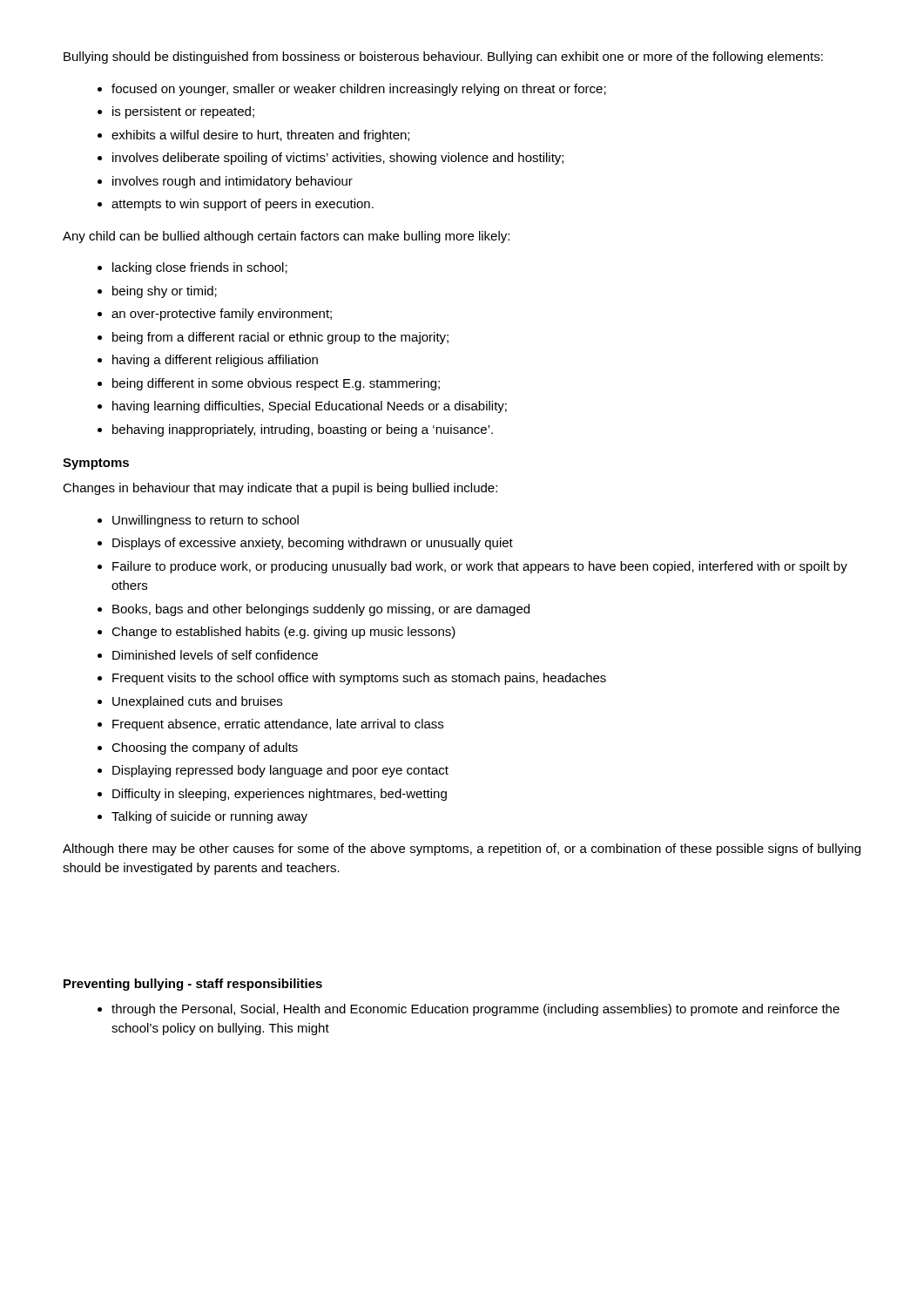Image resolution: width=924 pixels, height=1307 pixels.
Task: Point to "Preventing bullying - staff responsibilities"
Action: pyautogui.click(x=193, y=983)
